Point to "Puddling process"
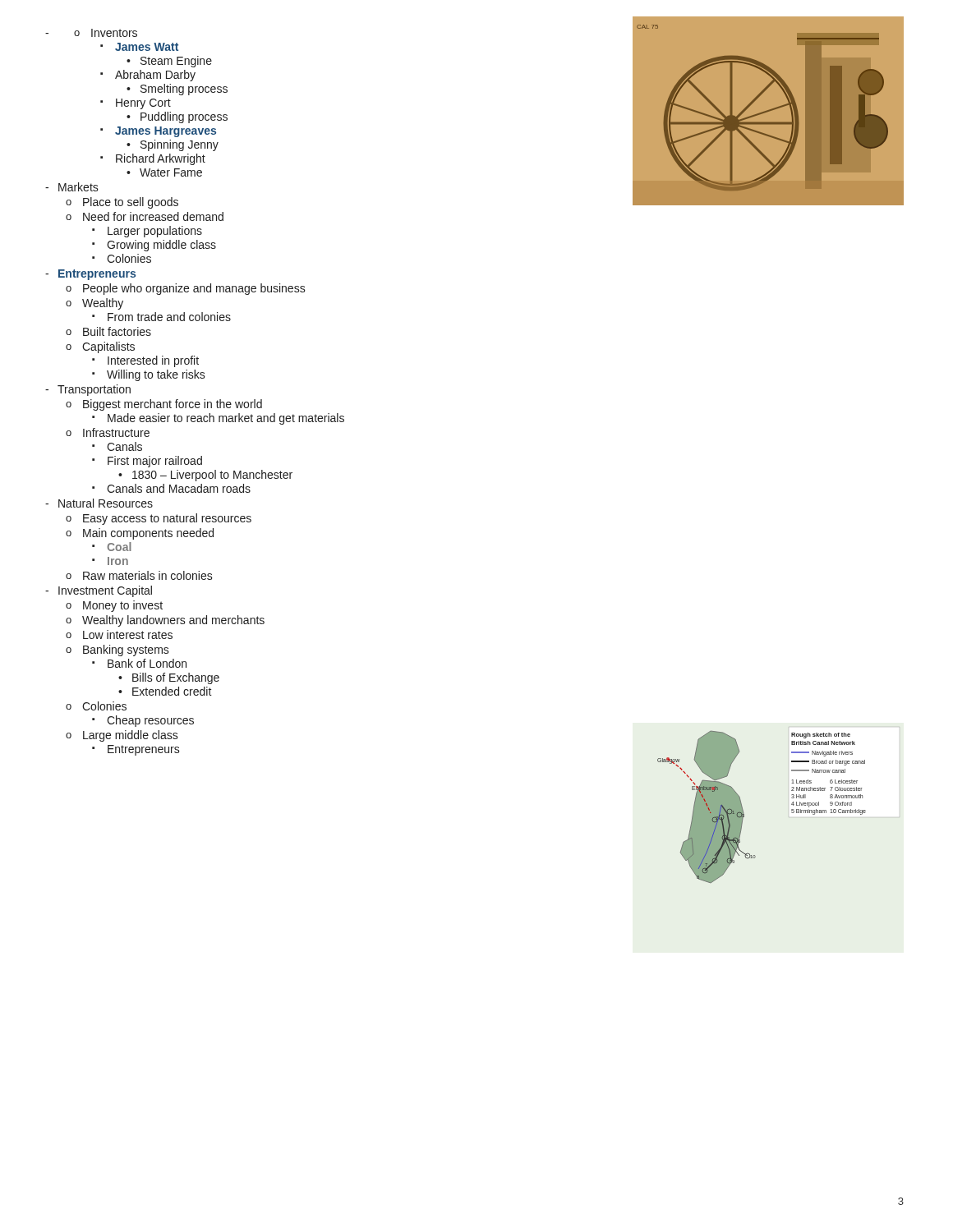The image size is (953, 1232). [x=184, y=117]
